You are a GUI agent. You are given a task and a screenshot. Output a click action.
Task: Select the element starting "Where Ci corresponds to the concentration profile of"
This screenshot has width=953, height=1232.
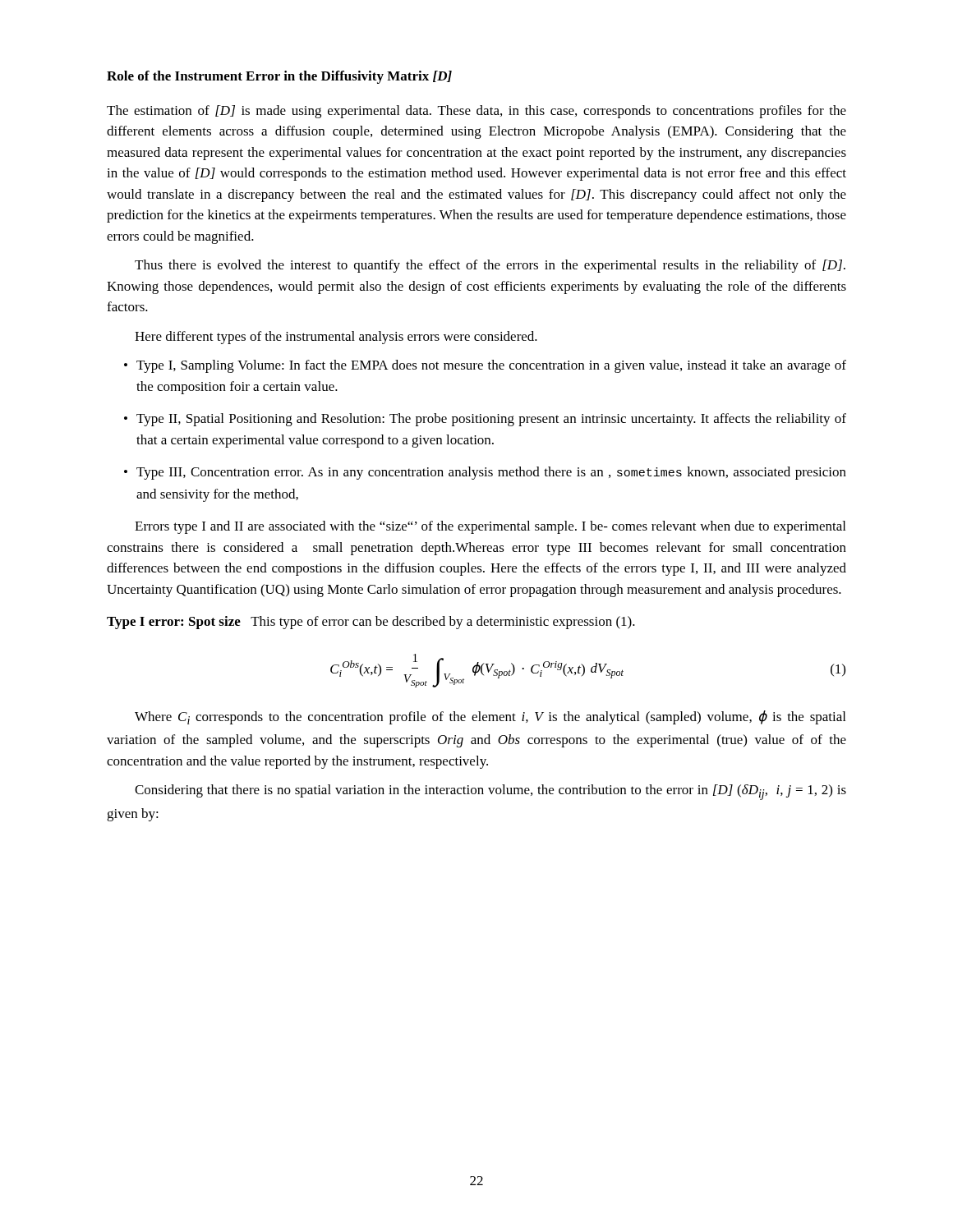476,738
